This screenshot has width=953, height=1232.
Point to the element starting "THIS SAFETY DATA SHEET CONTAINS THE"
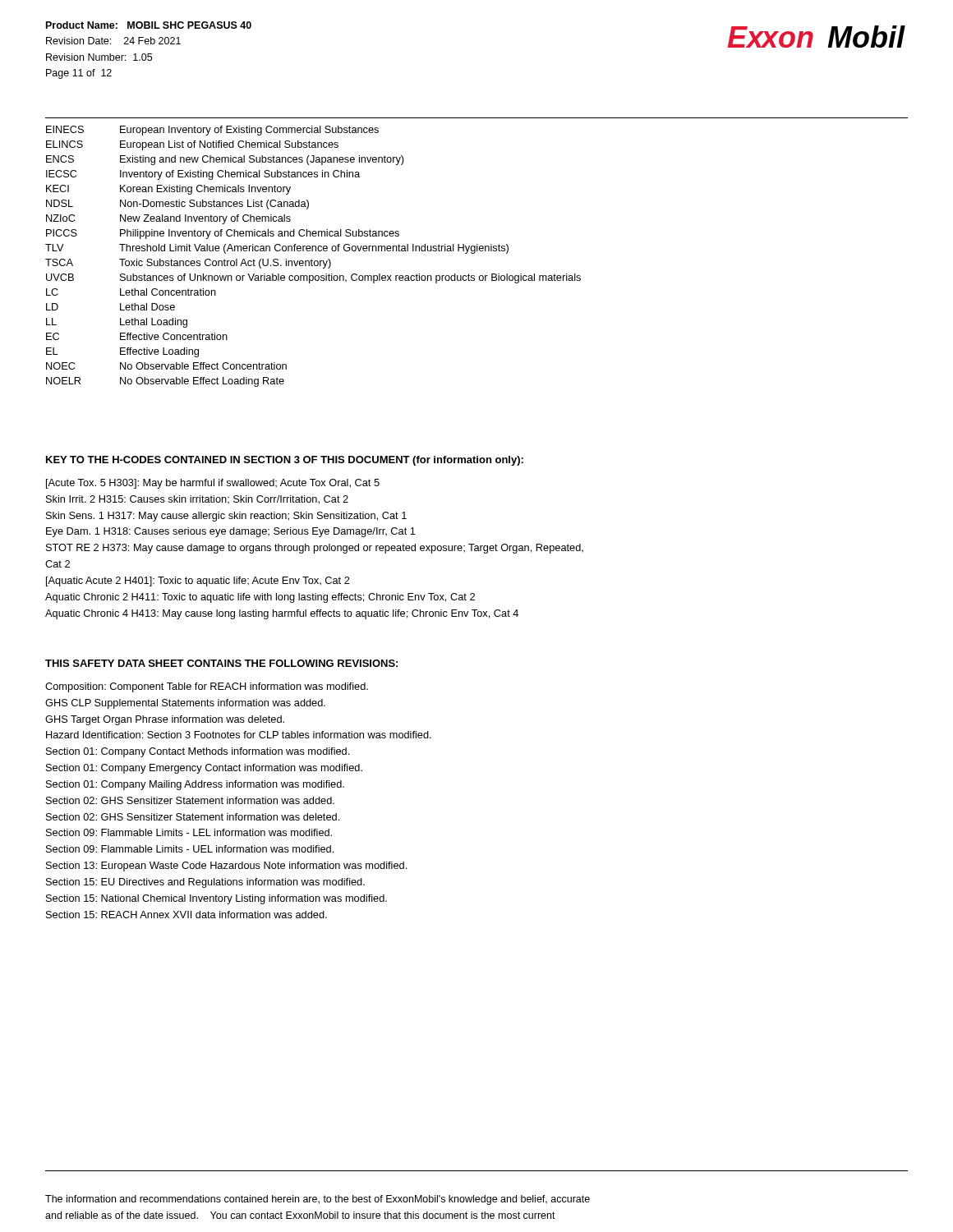coord(222,663)
